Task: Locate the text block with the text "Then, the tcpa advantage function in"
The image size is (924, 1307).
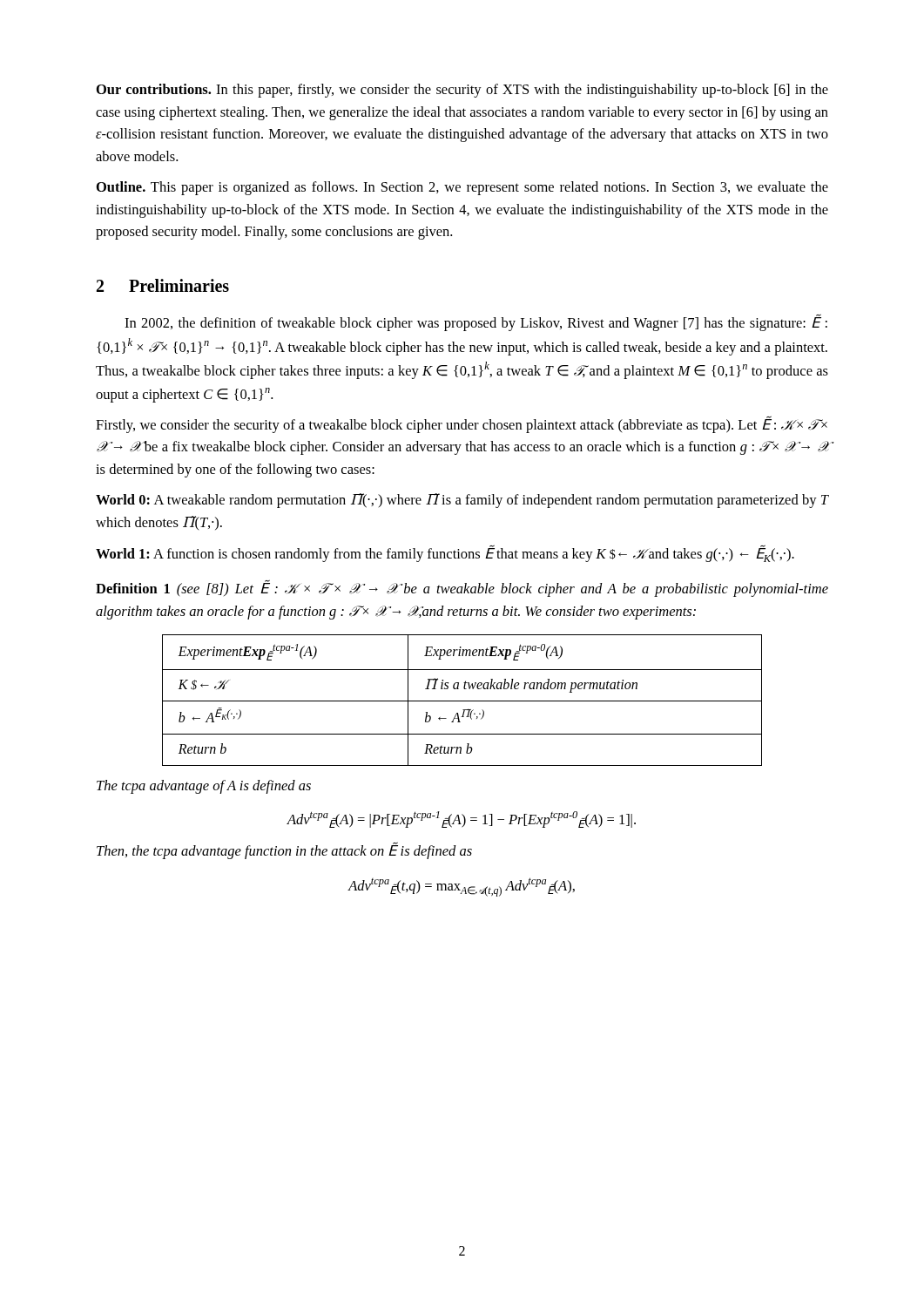Action: click(284, 851)
